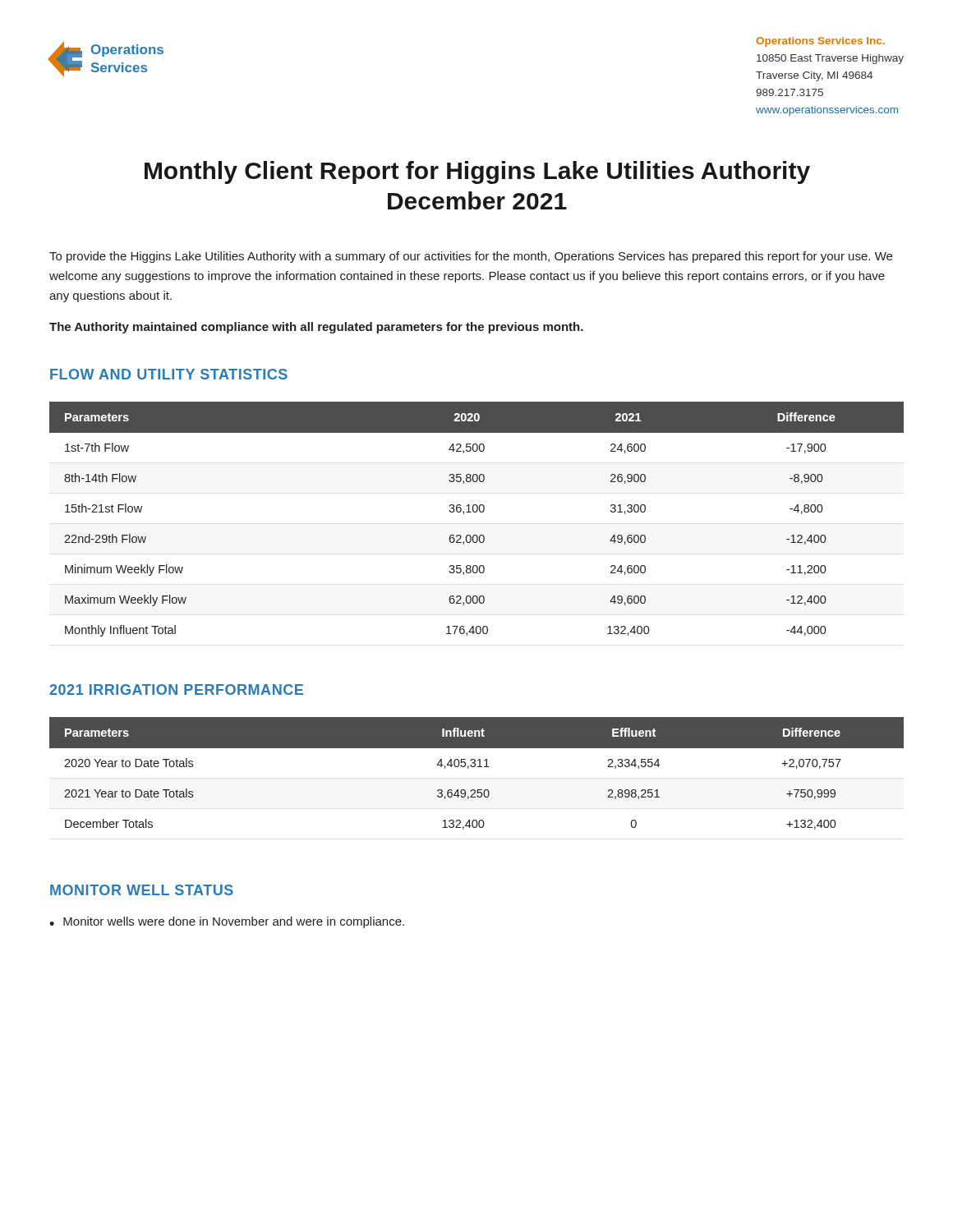Click on the section header with the text "FLOW AND UTILITY STATISTICS"
The width and height of the screenshot is (953, 1232).
169,374
